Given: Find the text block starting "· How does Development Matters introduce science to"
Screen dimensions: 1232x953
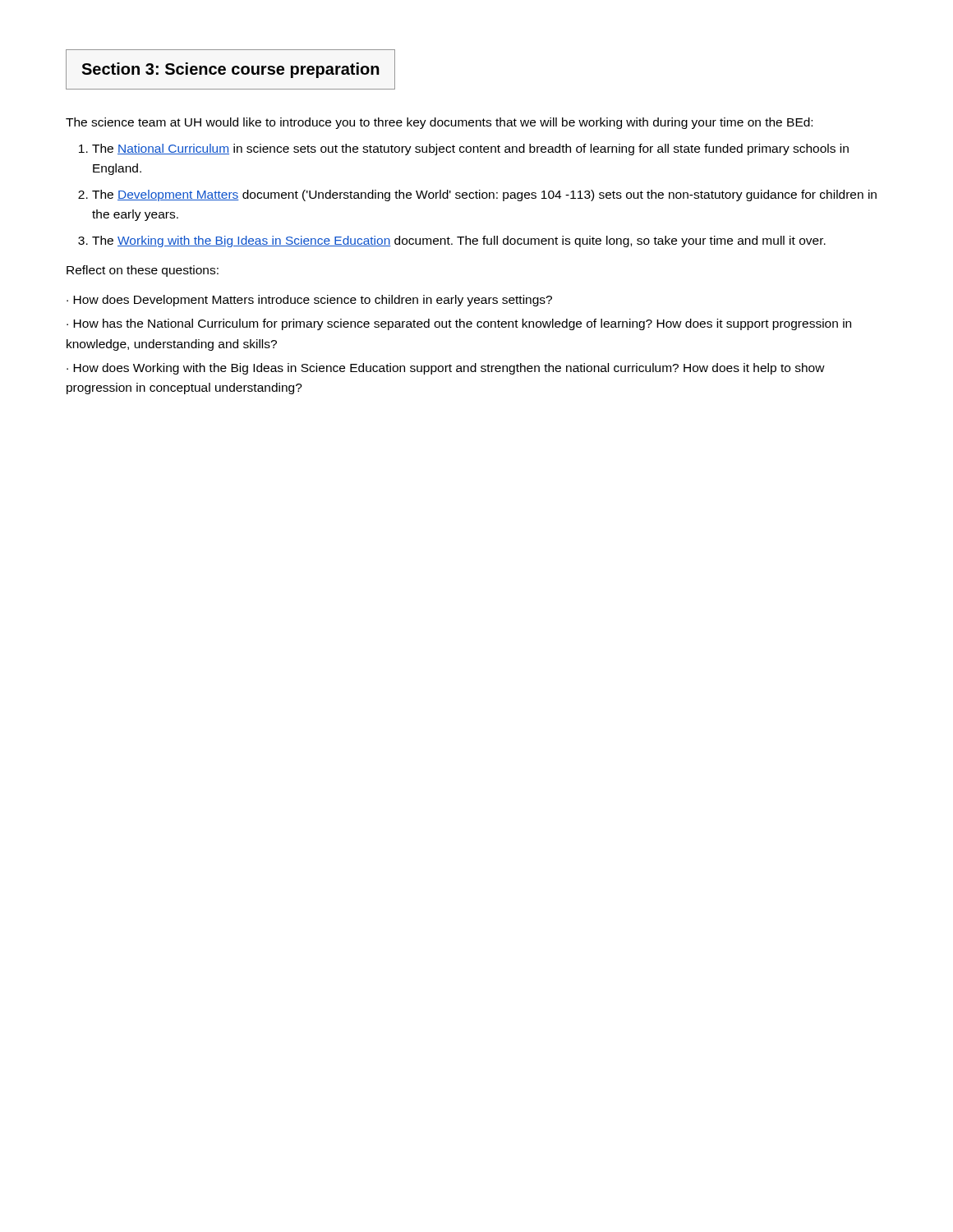Looking at the screenshot, I should tap(309, 299).
